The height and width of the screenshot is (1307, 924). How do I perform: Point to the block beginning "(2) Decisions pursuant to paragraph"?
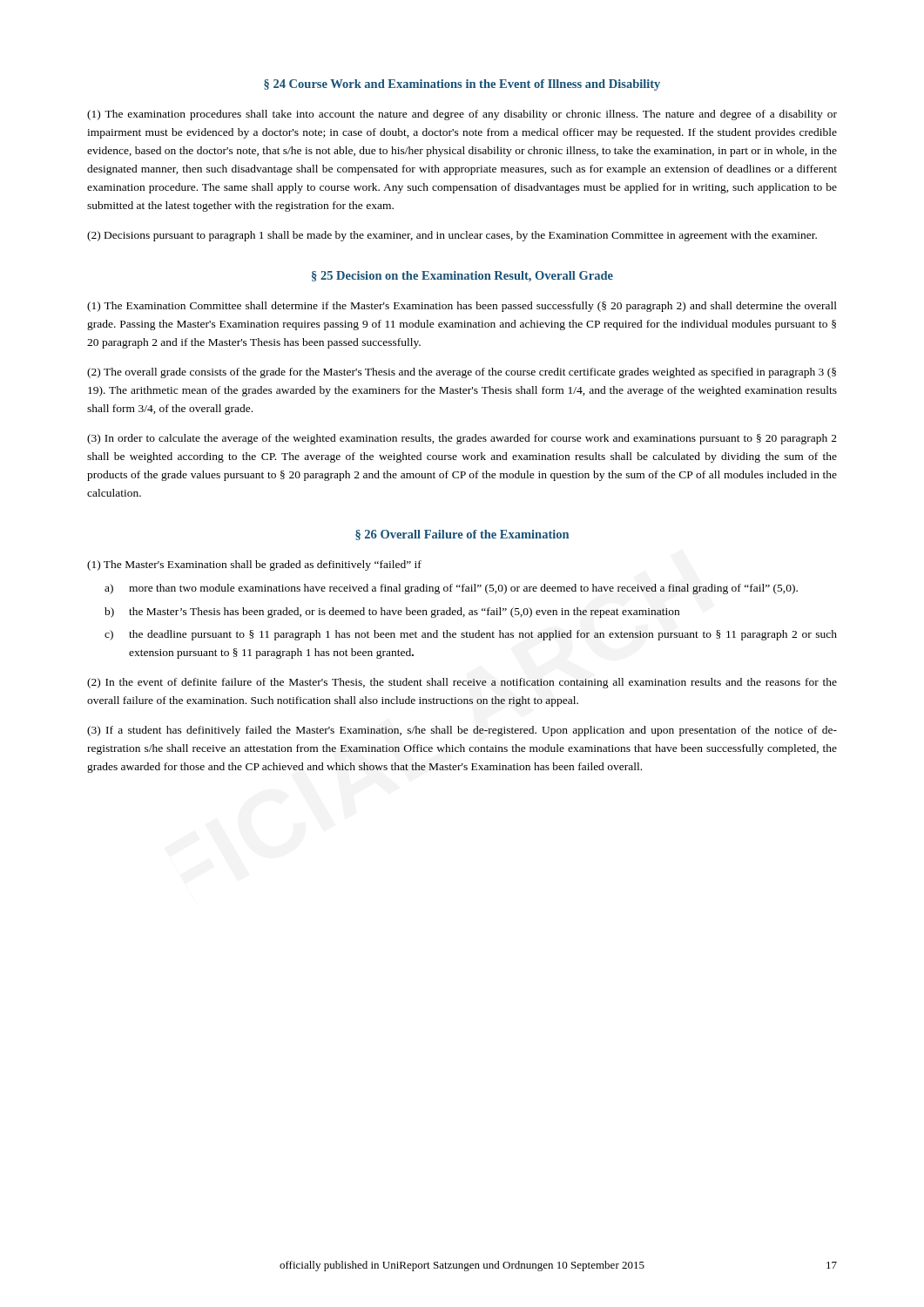pyautogui.click(x=452, y=234)
